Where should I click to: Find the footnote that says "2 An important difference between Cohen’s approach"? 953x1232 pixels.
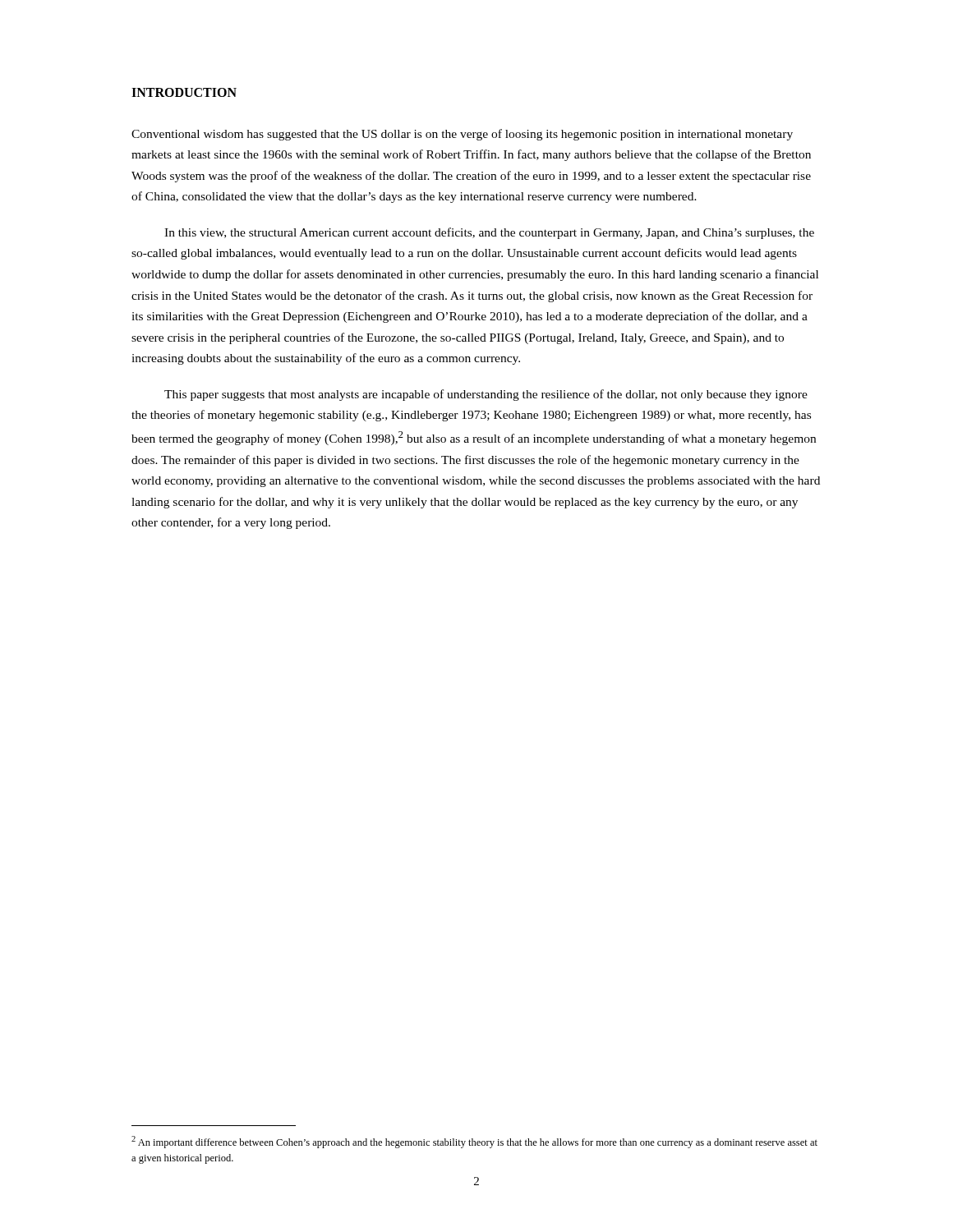[474, 1149]
